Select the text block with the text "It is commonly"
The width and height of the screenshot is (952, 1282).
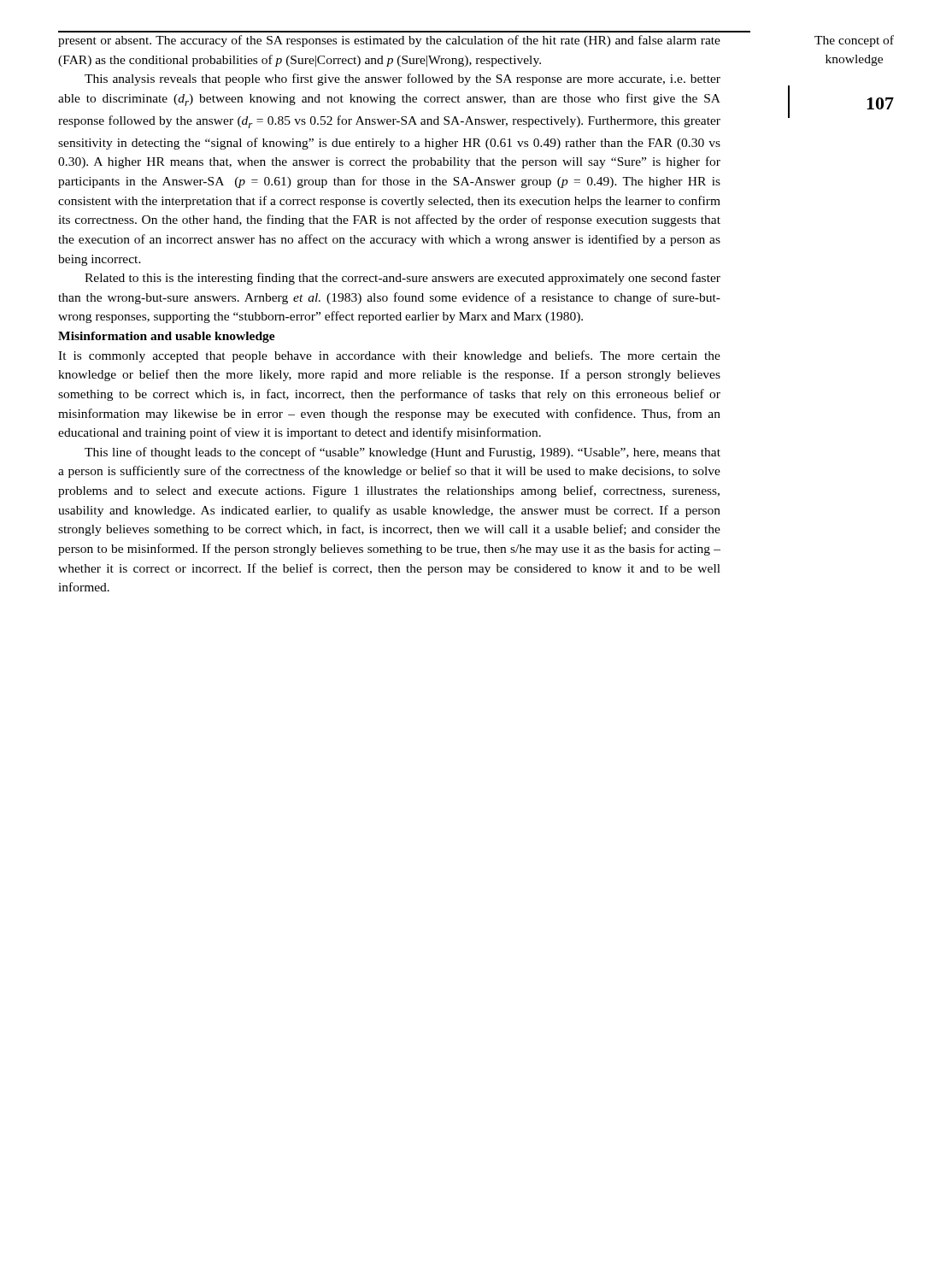(x=389, y=394)
